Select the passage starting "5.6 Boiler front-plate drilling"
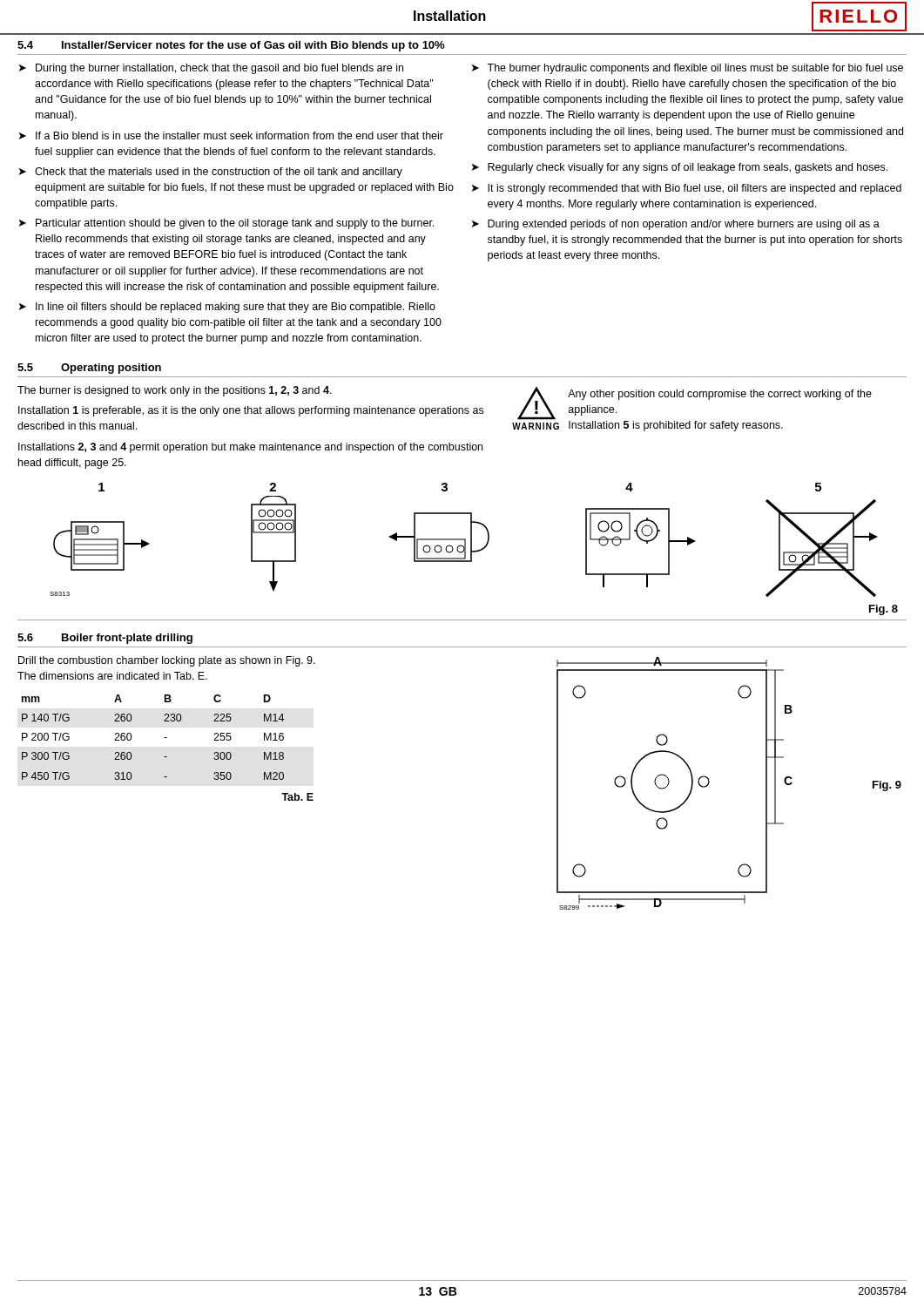Viewport: 924px width, 1307px height. [x=105, y=637]
